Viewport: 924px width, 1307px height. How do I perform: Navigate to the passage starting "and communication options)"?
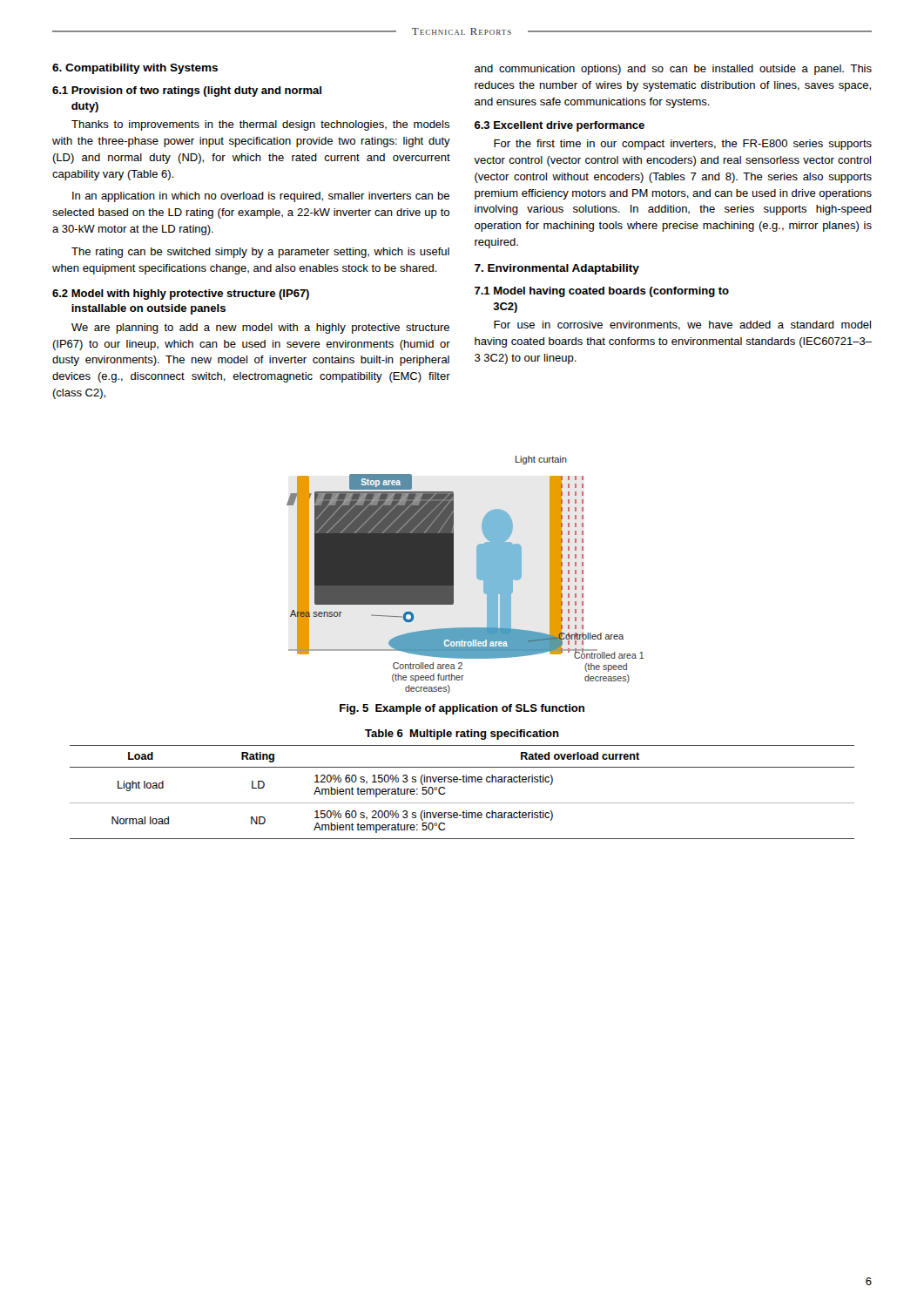pos(673,85)
